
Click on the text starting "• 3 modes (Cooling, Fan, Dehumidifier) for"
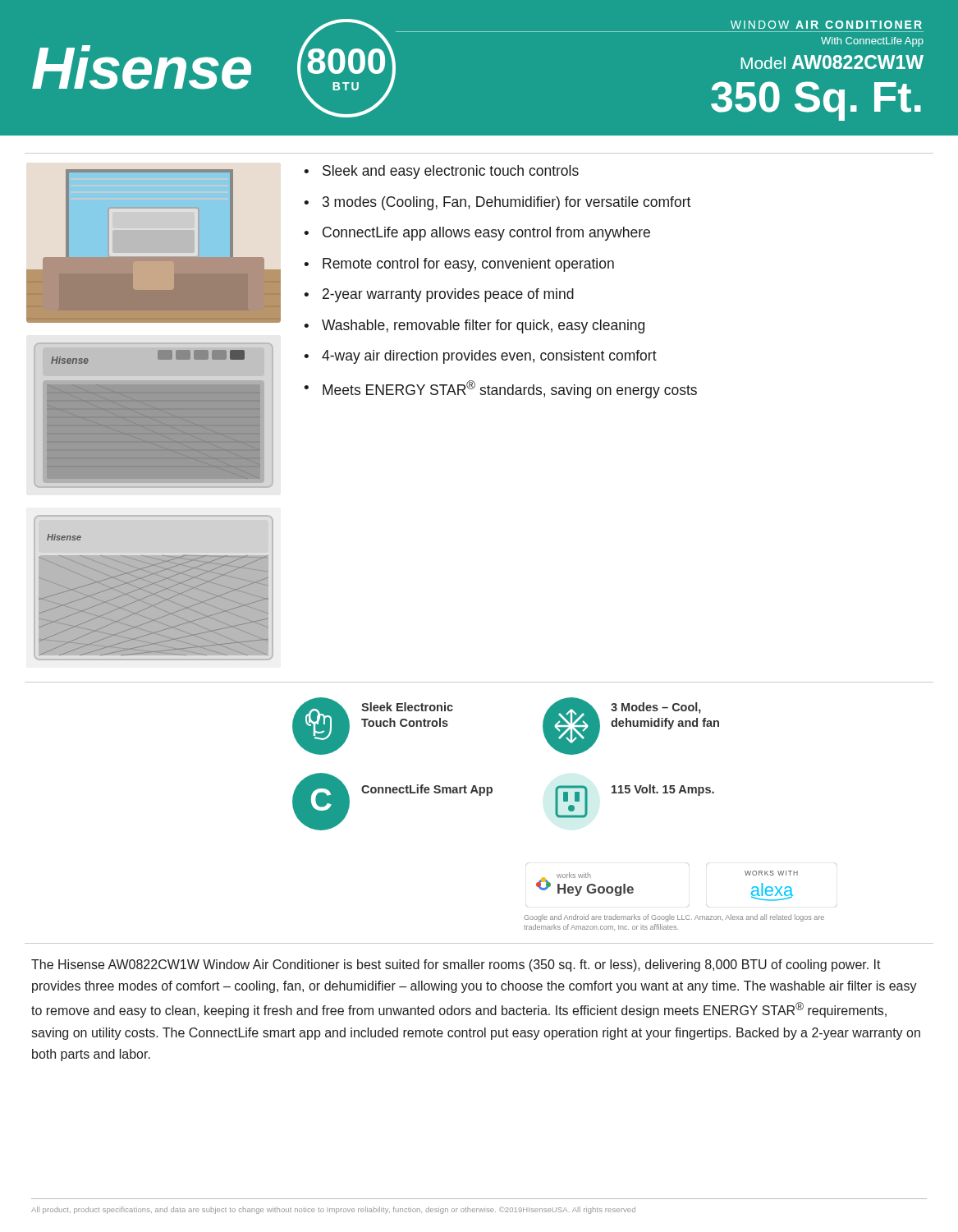tap(497, 202)
